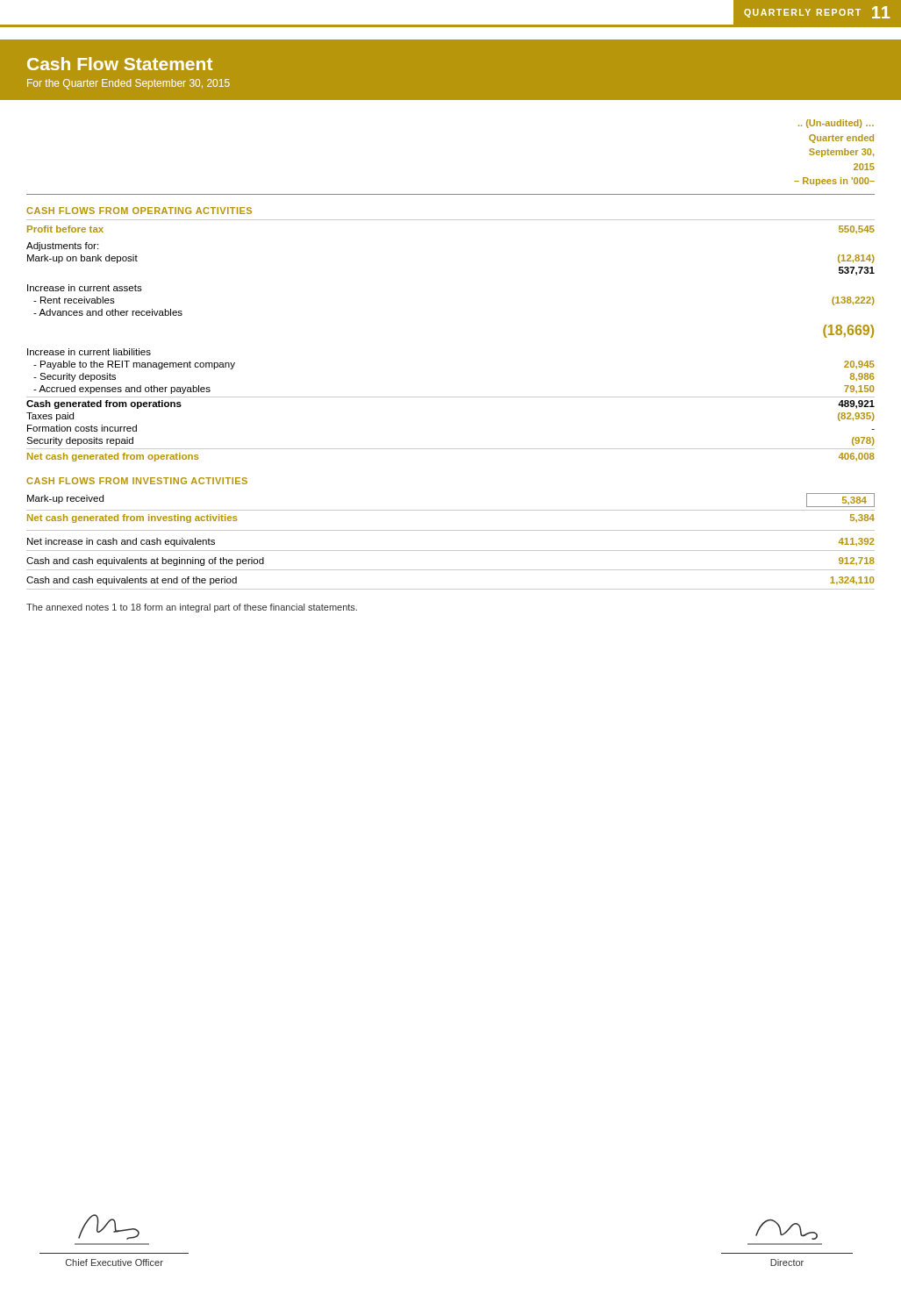Point to the block starting "For the Quarter Ended September 30, 2015"
This screenshot has width=901, height=1316.
click(x=128, y=83)
